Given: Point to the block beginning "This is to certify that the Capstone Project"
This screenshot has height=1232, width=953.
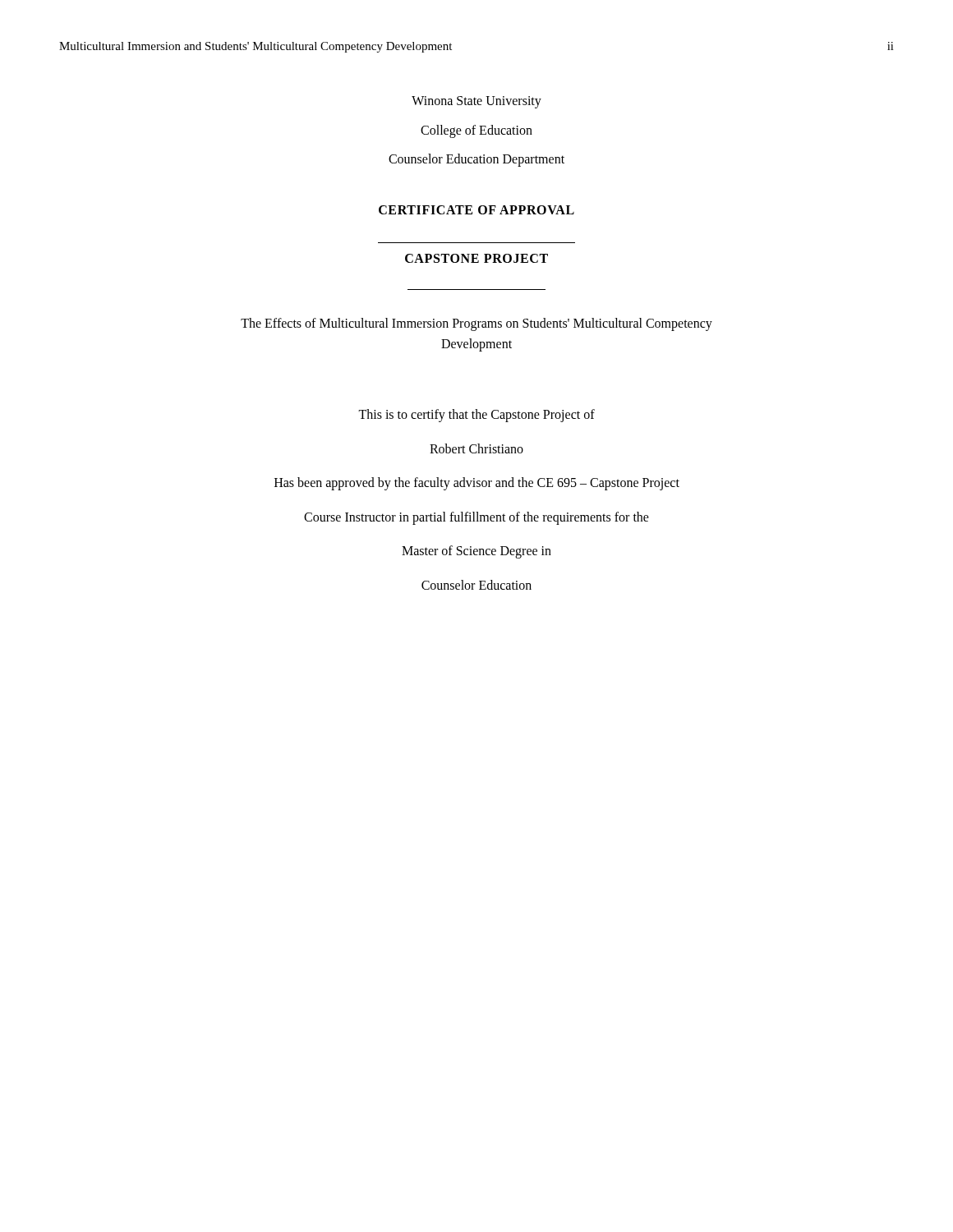Looking at the screenshot, I should tap(476, 500).
